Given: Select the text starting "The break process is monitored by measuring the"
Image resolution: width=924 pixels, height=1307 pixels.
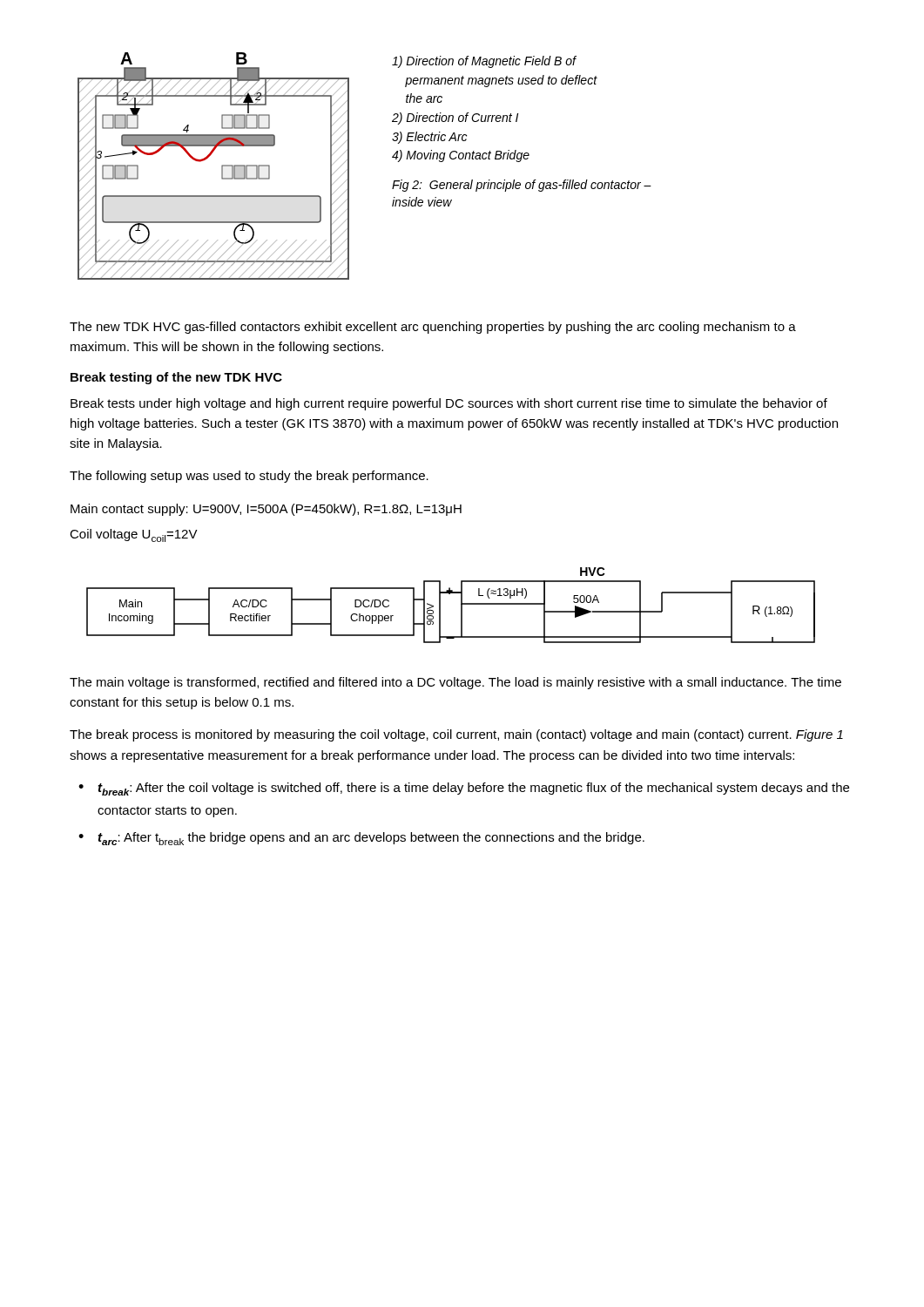Looking at the screenshot, I should (457, 745).
